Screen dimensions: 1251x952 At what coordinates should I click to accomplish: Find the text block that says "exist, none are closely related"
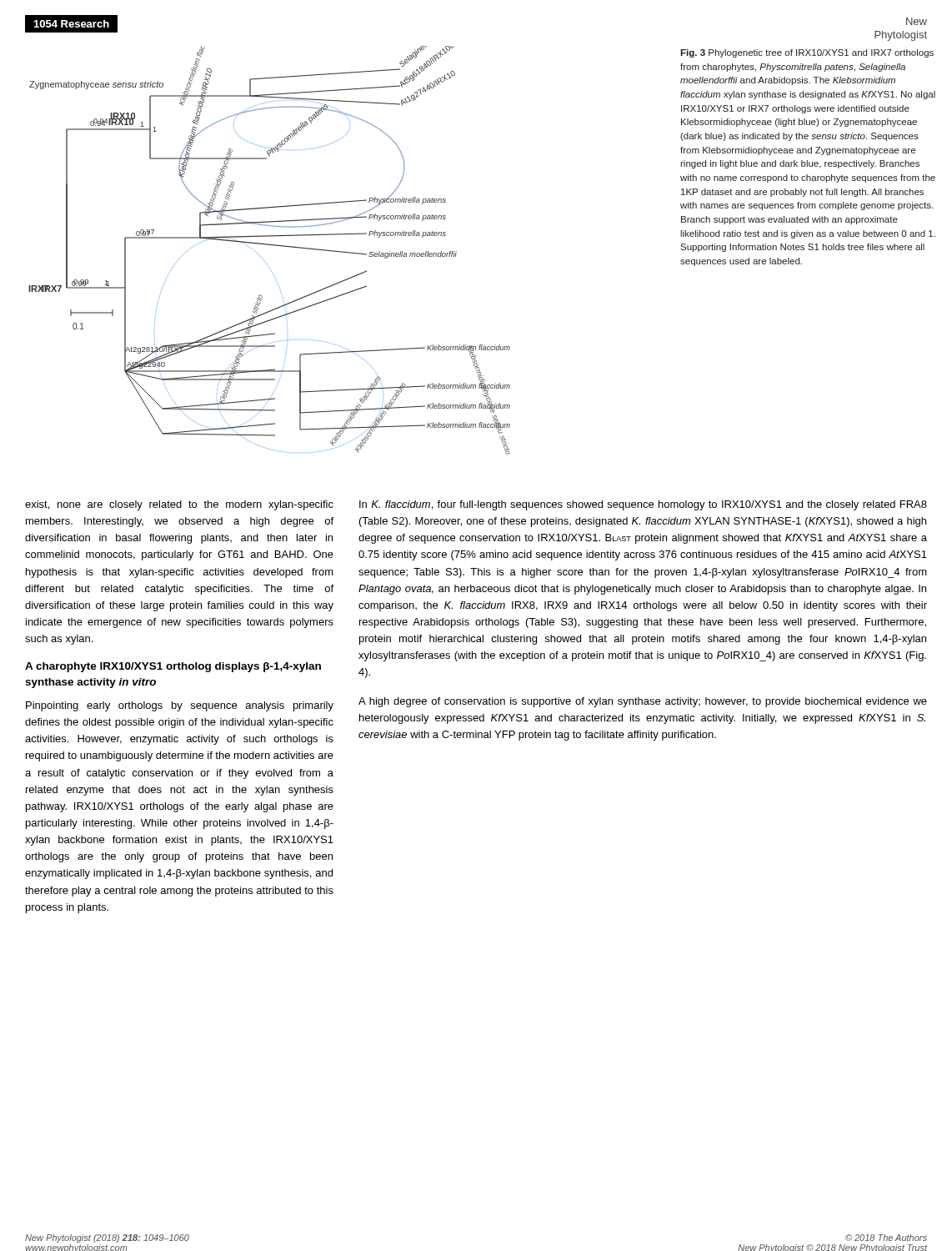pyautogui.click(x=179, y=571)
